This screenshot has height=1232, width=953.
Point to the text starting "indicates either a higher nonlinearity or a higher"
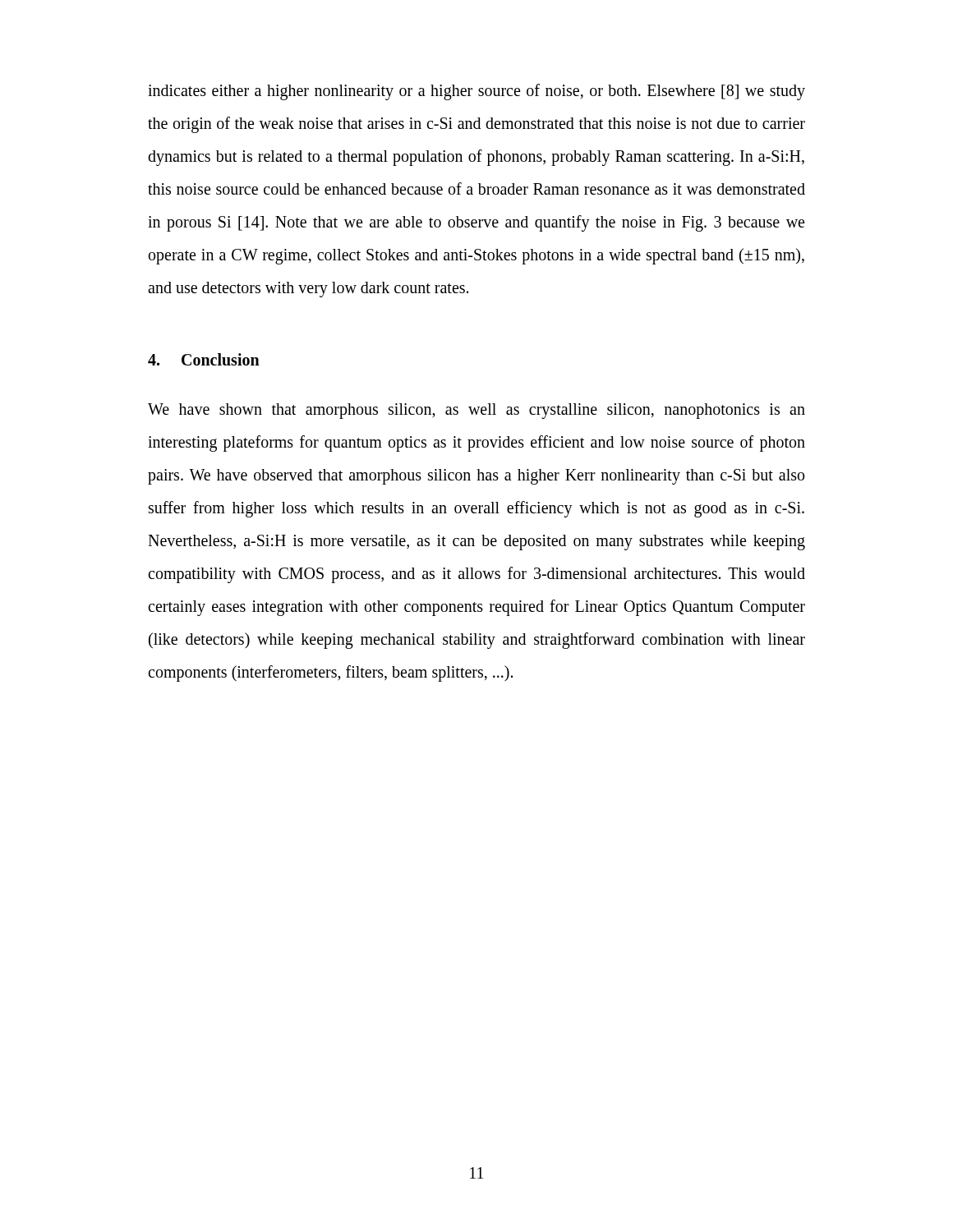pos(476,189)
